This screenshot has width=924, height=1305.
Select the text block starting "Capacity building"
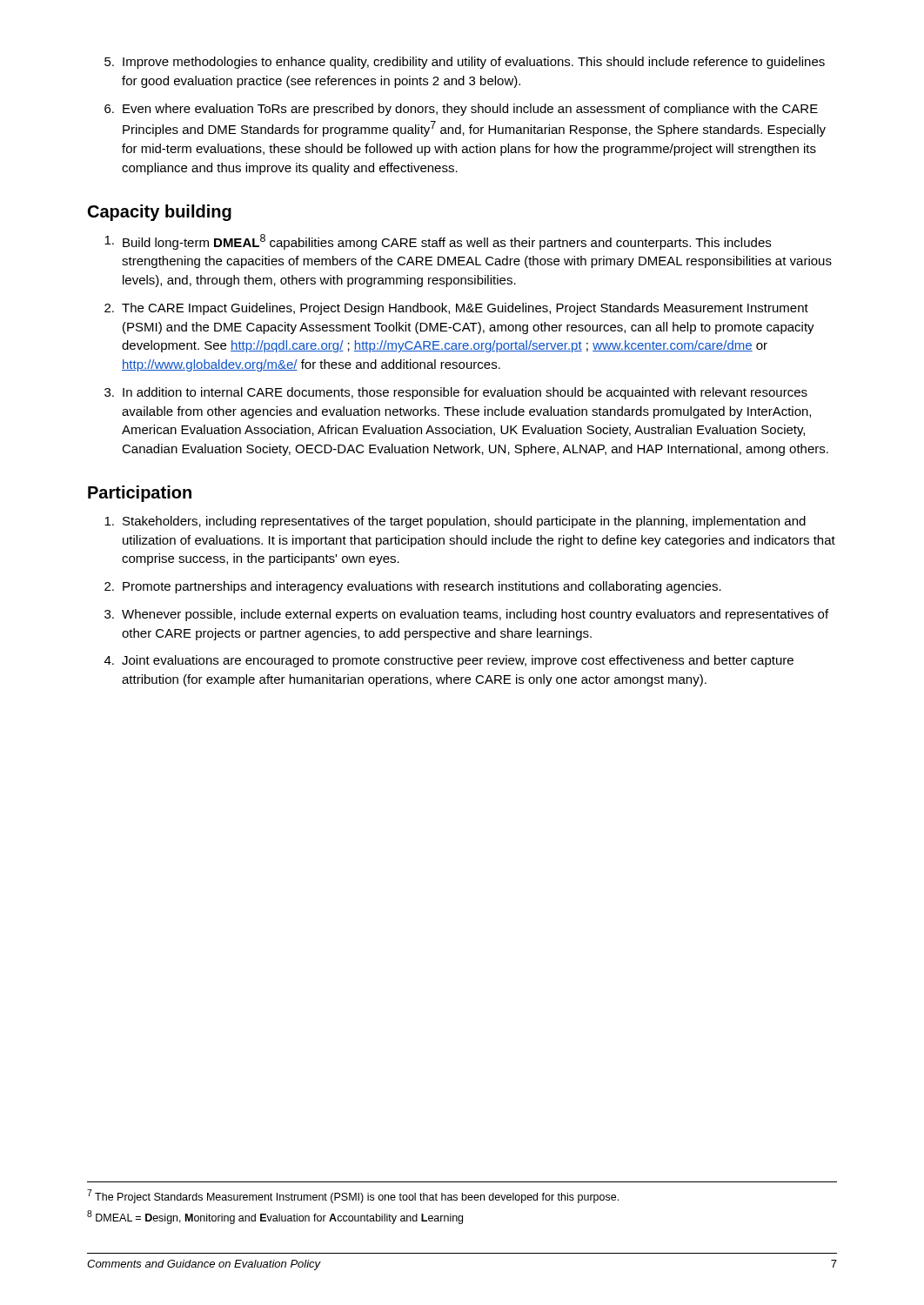pyautogui.click(x=160, y=211)
